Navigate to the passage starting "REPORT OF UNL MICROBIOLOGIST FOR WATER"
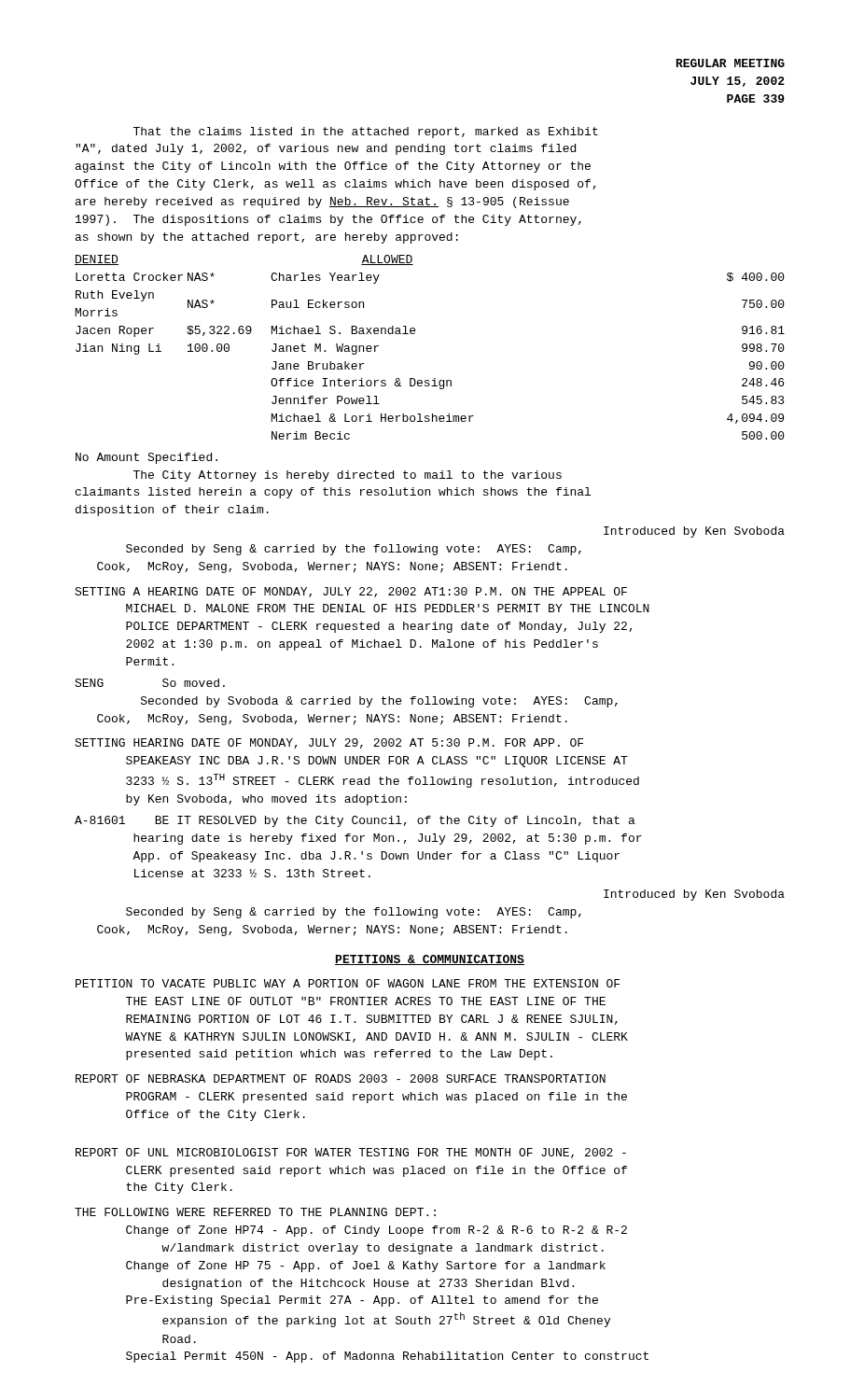 tap(351, 1170)
